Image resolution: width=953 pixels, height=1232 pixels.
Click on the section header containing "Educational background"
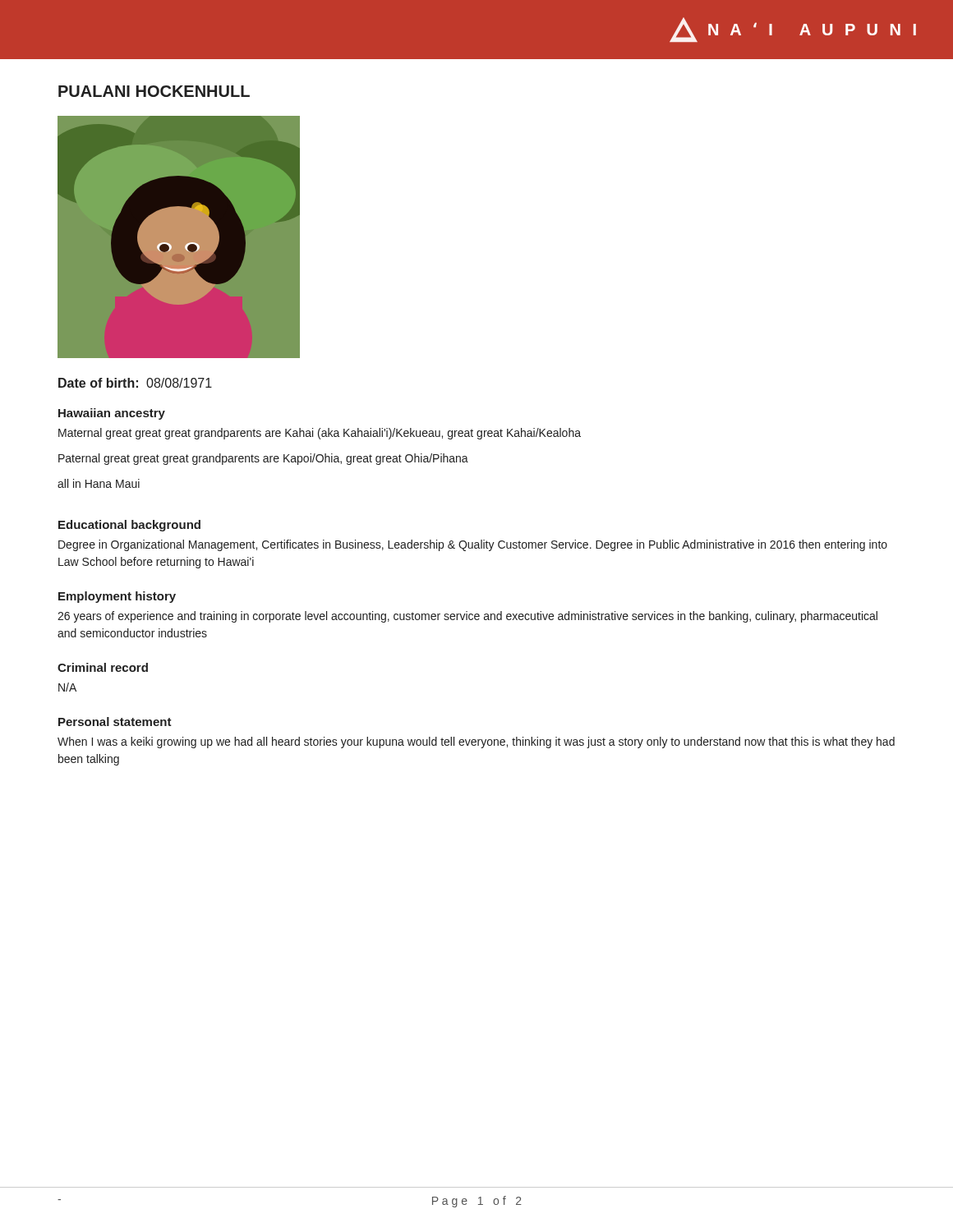129,524
